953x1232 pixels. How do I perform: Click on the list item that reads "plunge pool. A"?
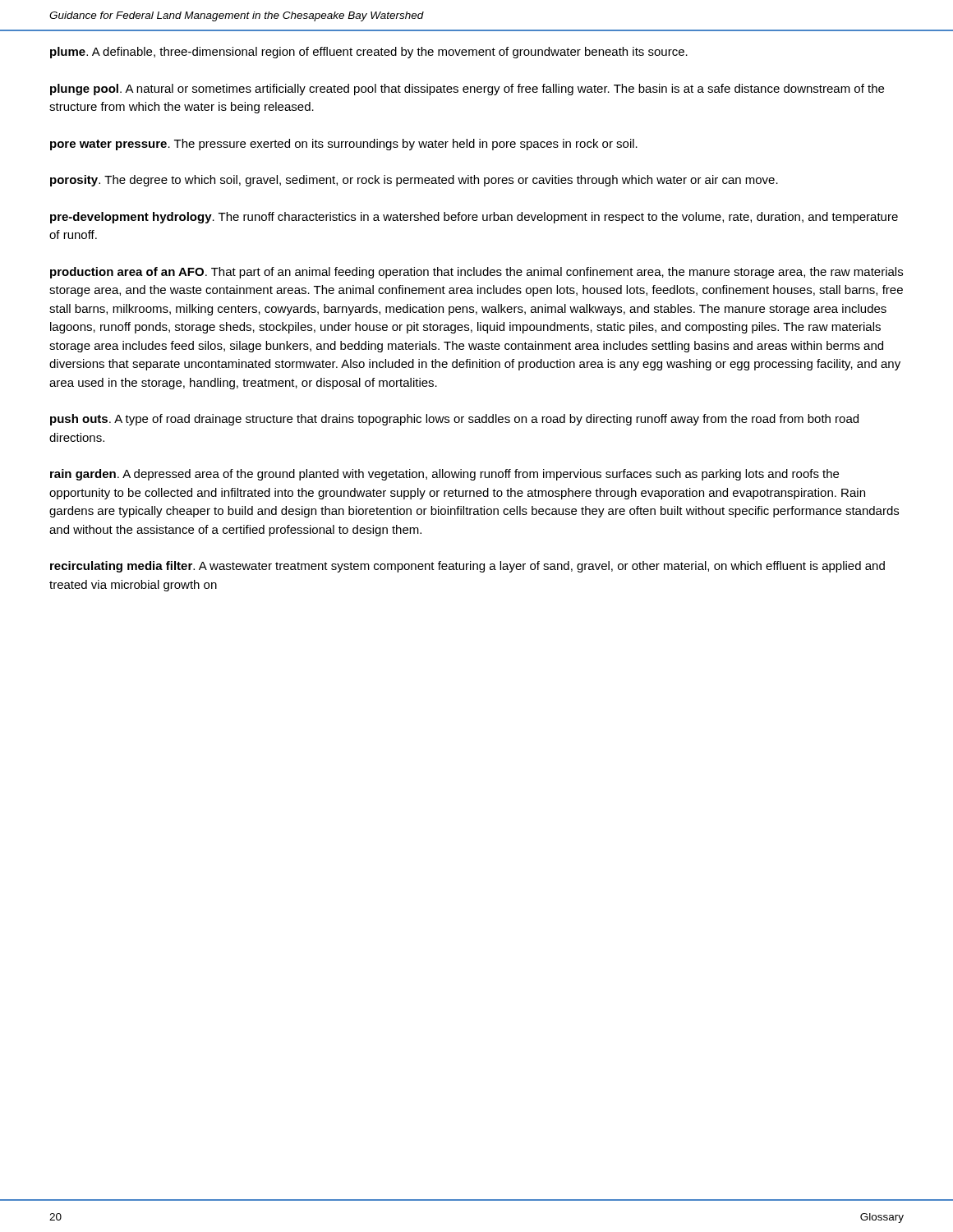click(467, 97)
